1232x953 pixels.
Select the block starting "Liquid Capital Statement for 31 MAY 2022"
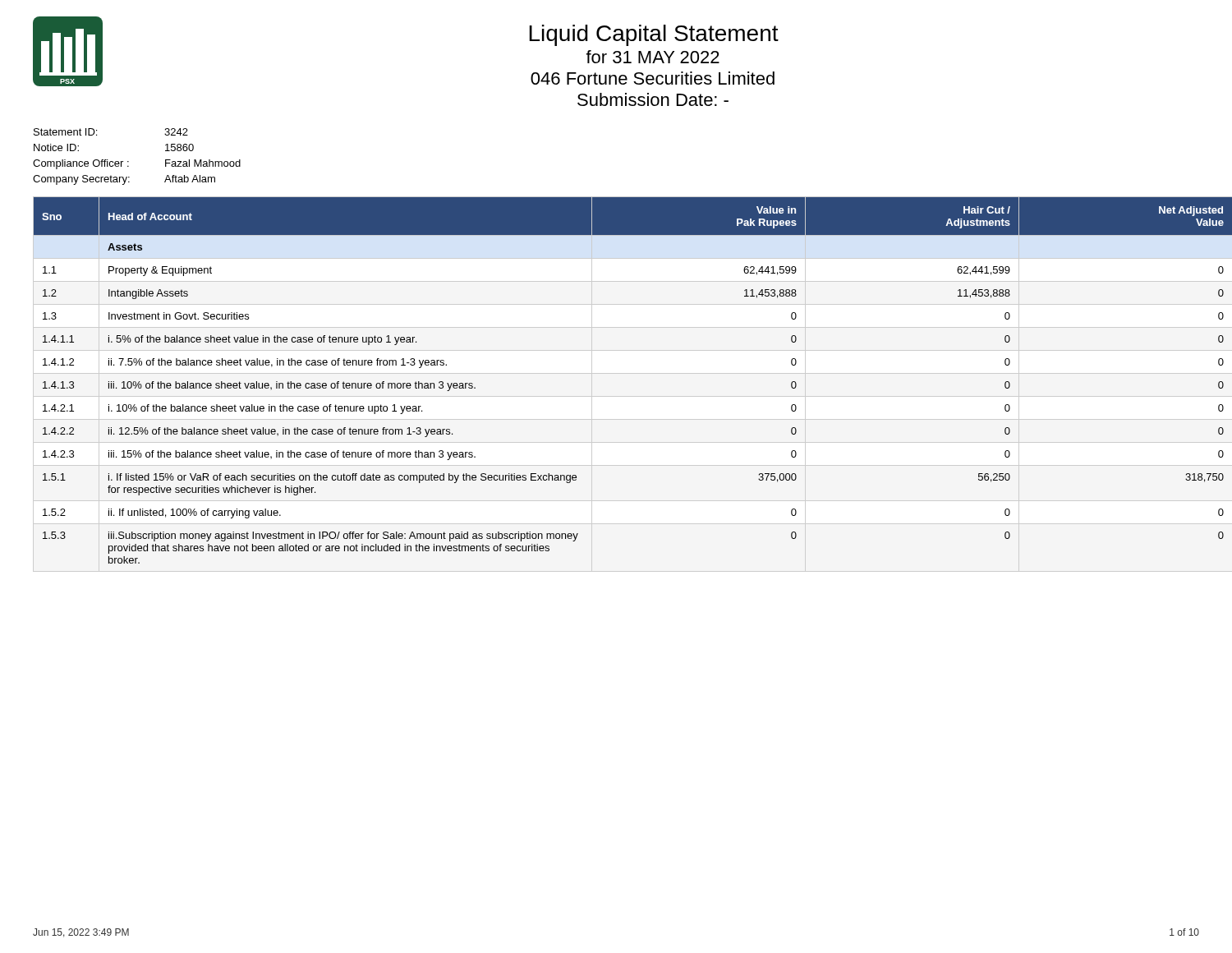tap(653, 66)
